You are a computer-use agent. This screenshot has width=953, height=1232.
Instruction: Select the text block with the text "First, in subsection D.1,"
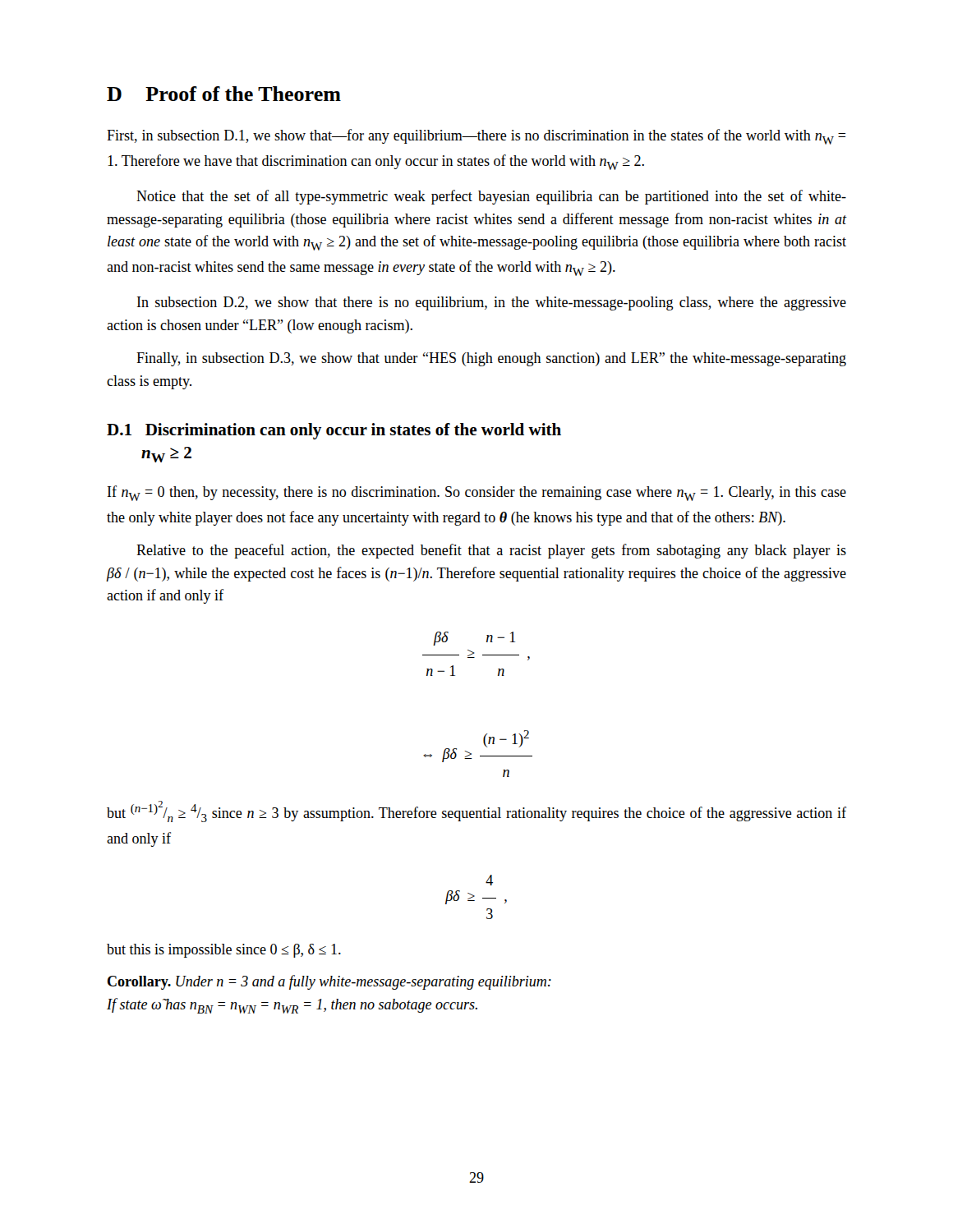476,150
